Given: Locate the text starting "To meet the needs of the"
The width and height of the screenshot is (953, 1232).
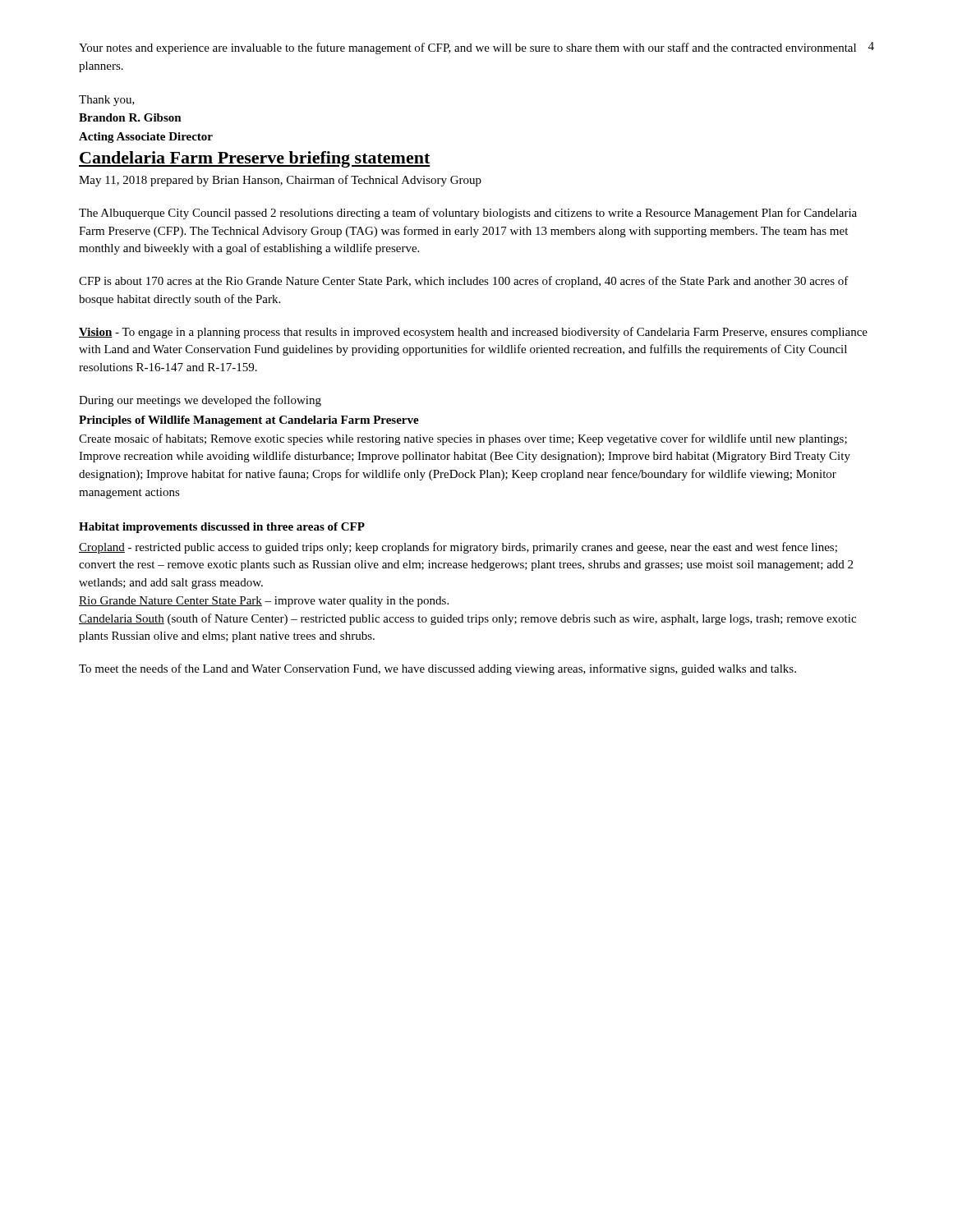Looking at the screenshot, I should (438, 669).
